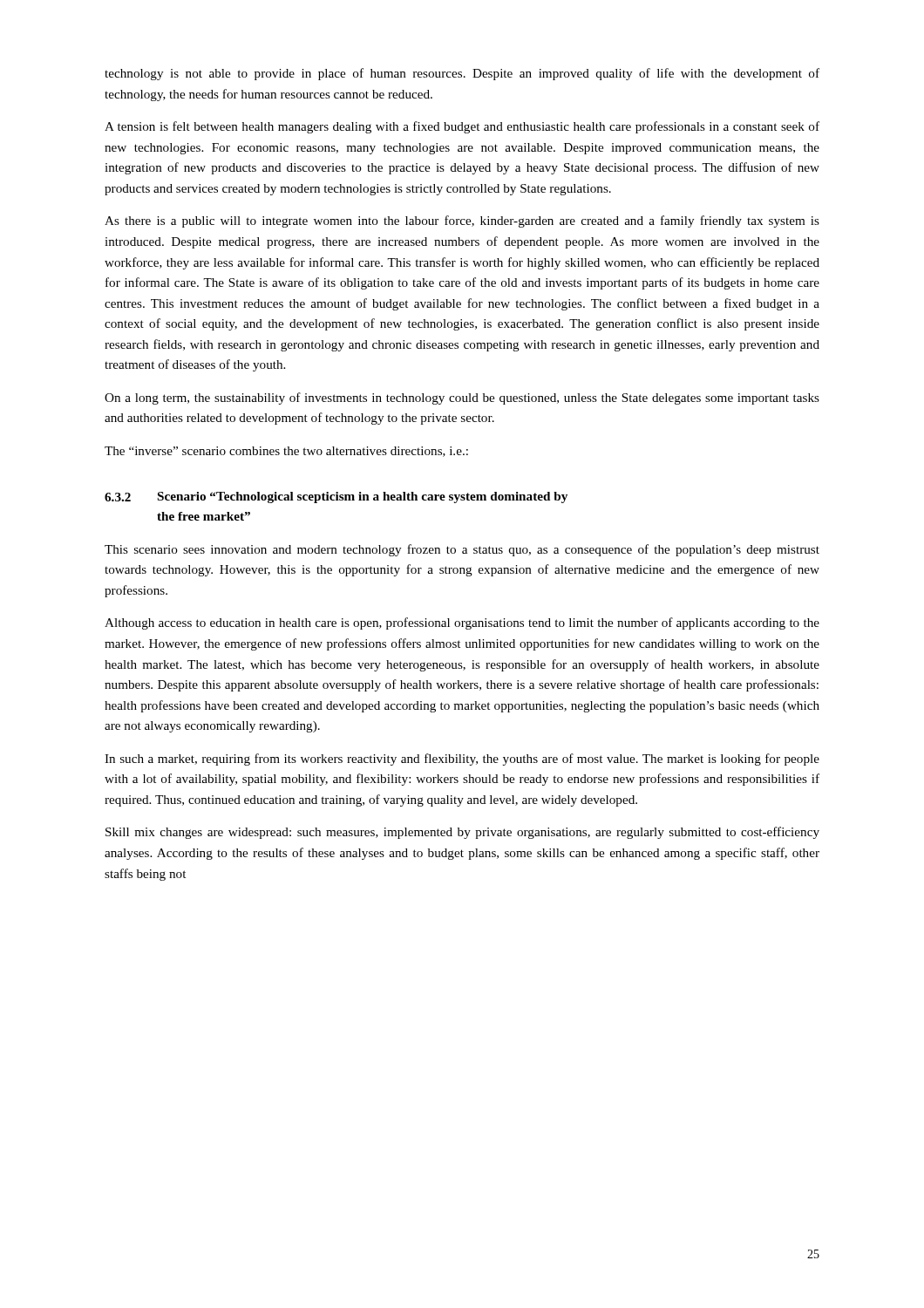Screen dimensions: 1308x924
Task: Find the text block with the text "Although access to education in health care"
Action: click(462, 674)
